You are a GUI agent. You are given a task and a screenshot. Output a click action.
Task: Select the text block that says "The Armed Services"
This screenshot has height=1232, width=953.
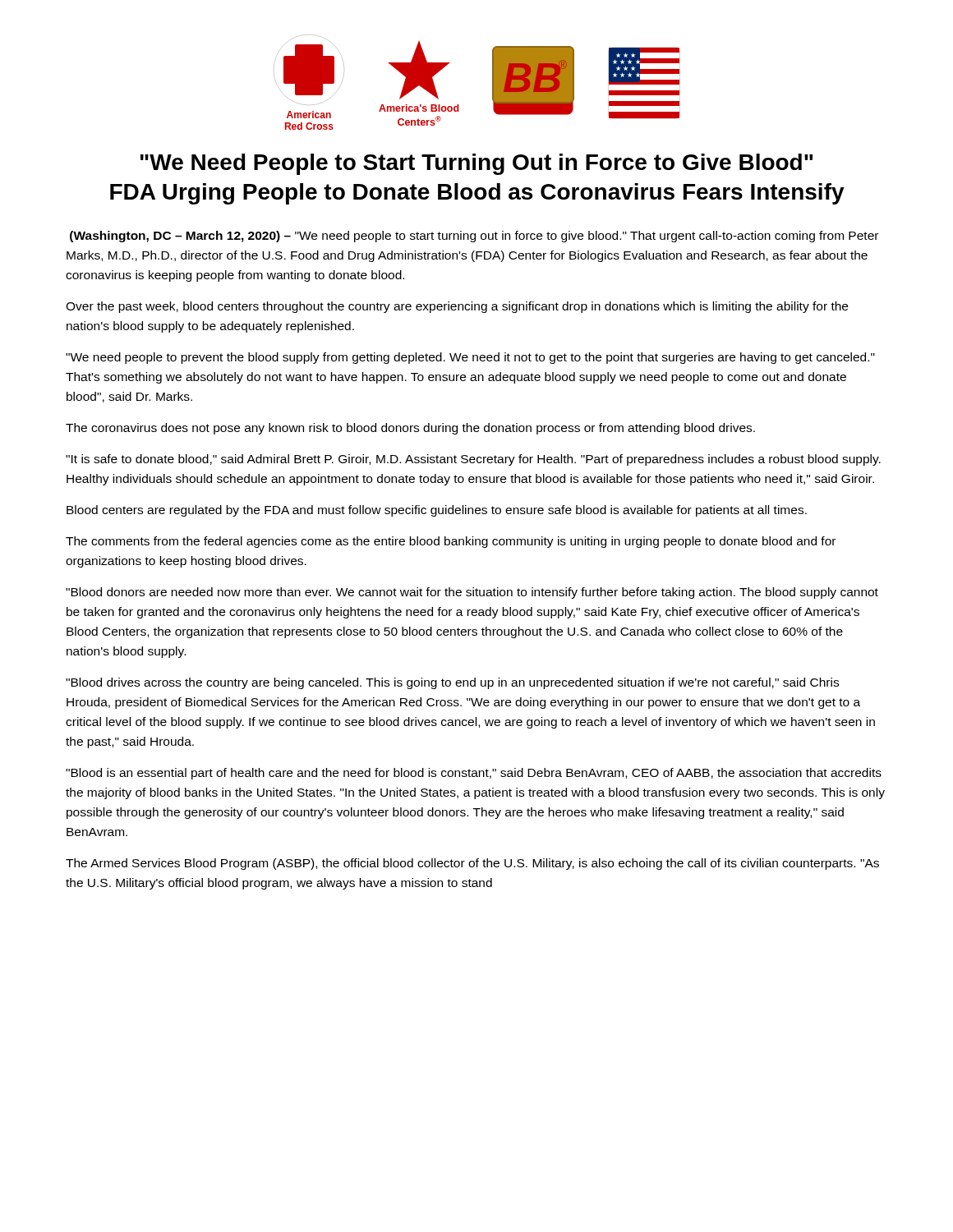coord(476,873)
